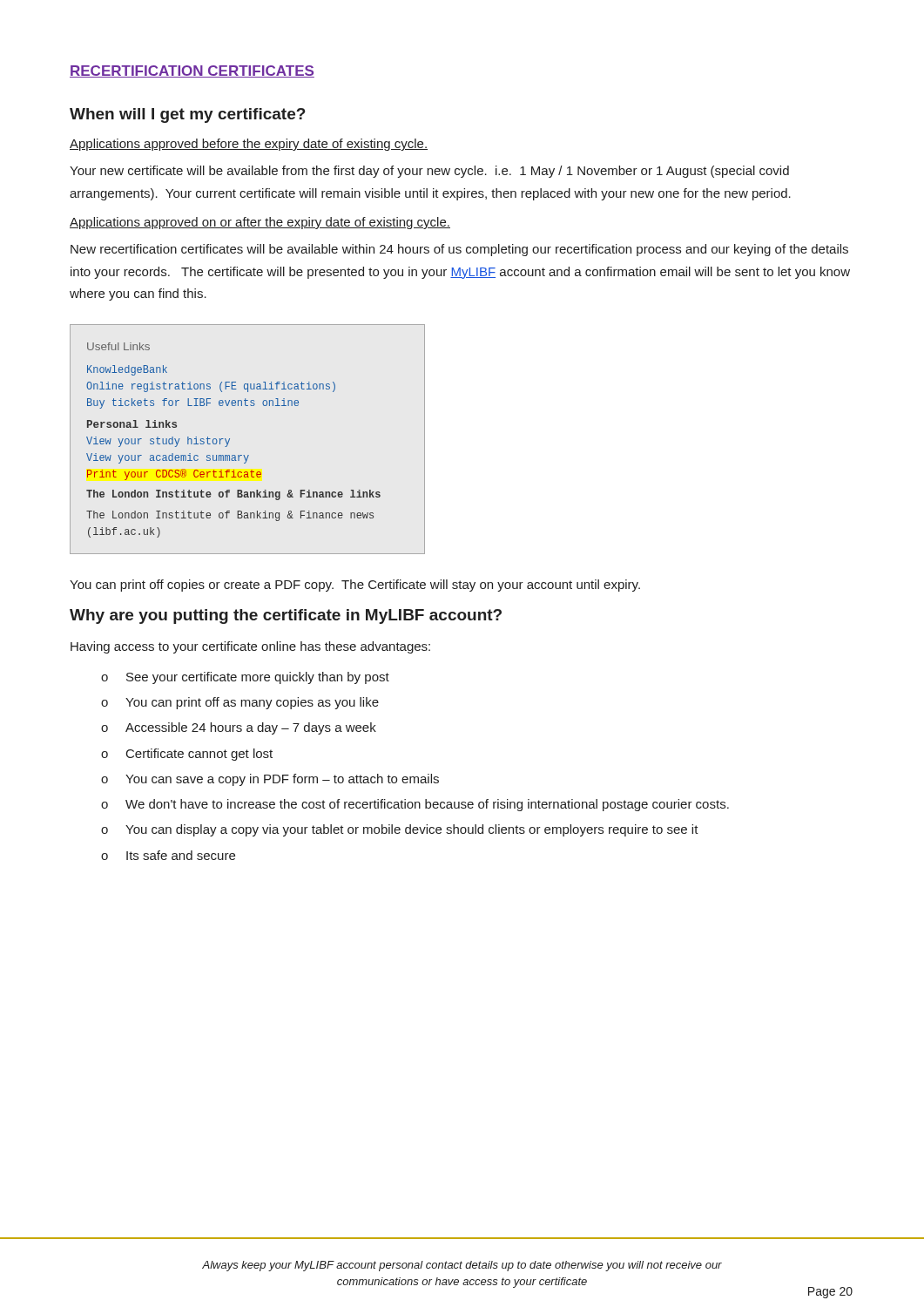Locate the text block starting "Your new certificate will be available from"
924x1307 pixels.
click(x=431, y=181)
